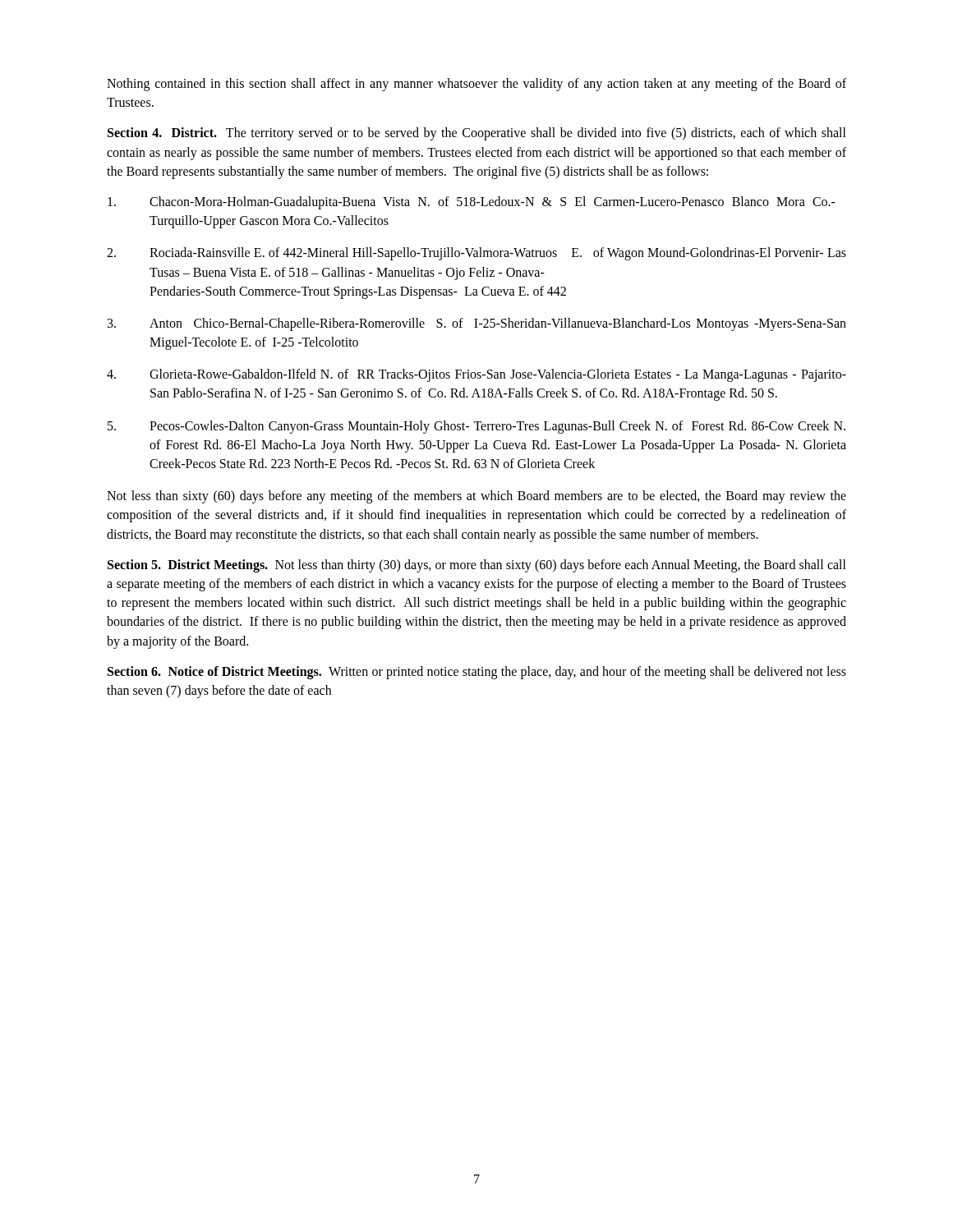Point to the block beginning "Section 6. Notice of District Meetings. Written"
The width and height of the screenshot is (953, 1232).
476,681
